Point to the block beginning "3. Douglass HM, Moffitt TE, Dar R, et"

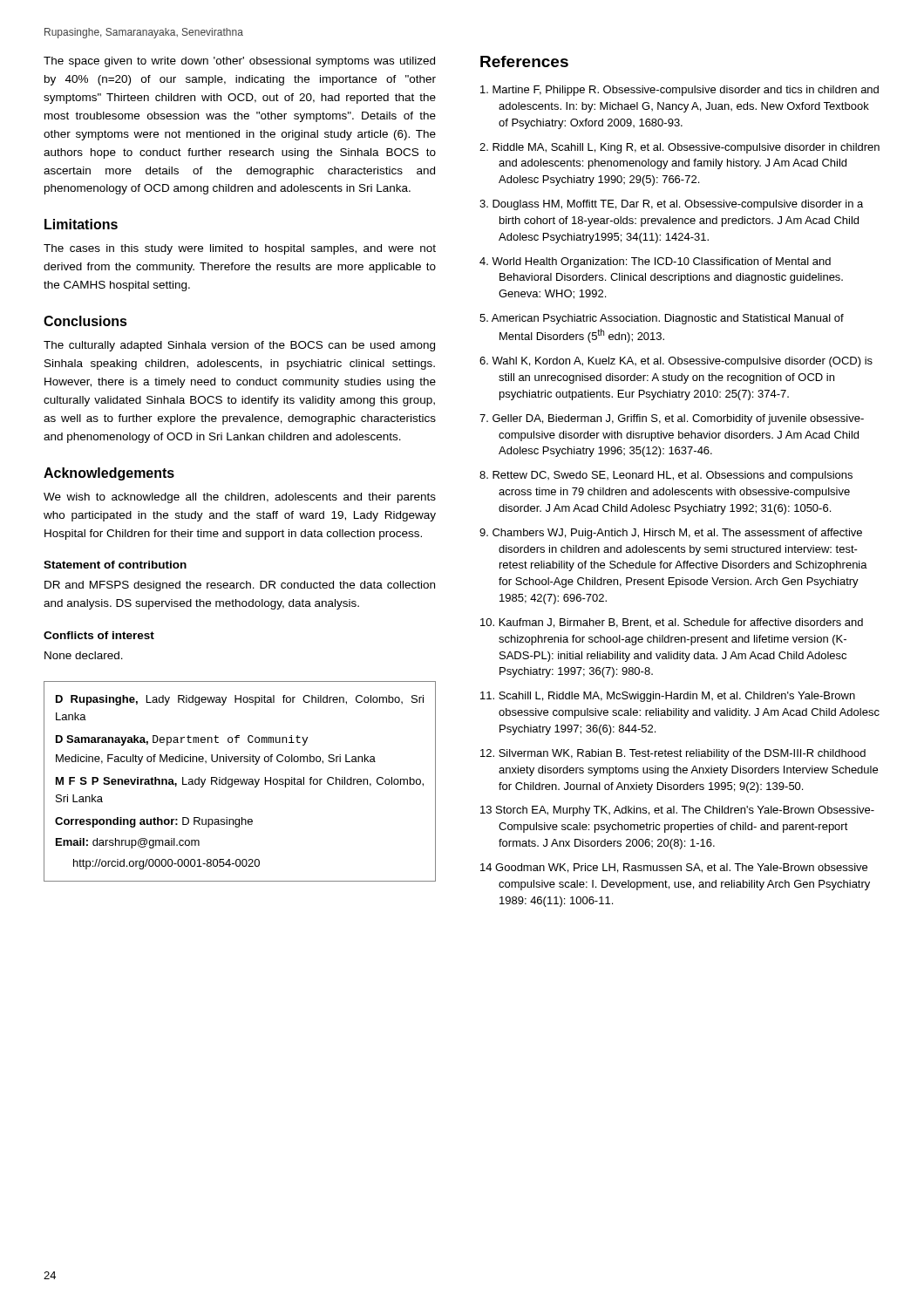tap(671, 220)
